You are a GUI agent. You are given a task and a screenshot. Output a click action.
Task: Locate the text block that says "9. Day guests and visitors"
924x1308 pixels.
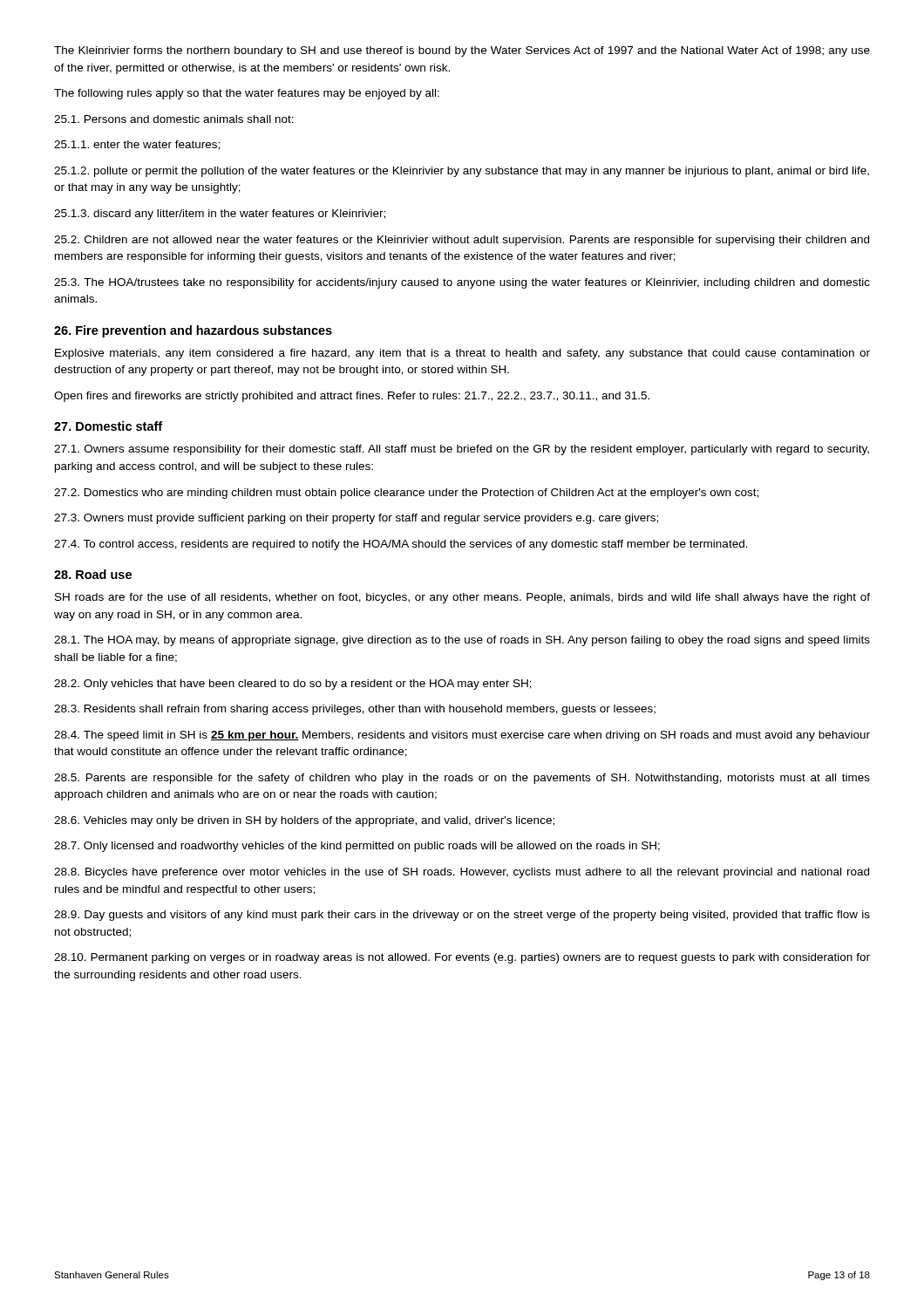pyautogui.click(x=462, y=923)
